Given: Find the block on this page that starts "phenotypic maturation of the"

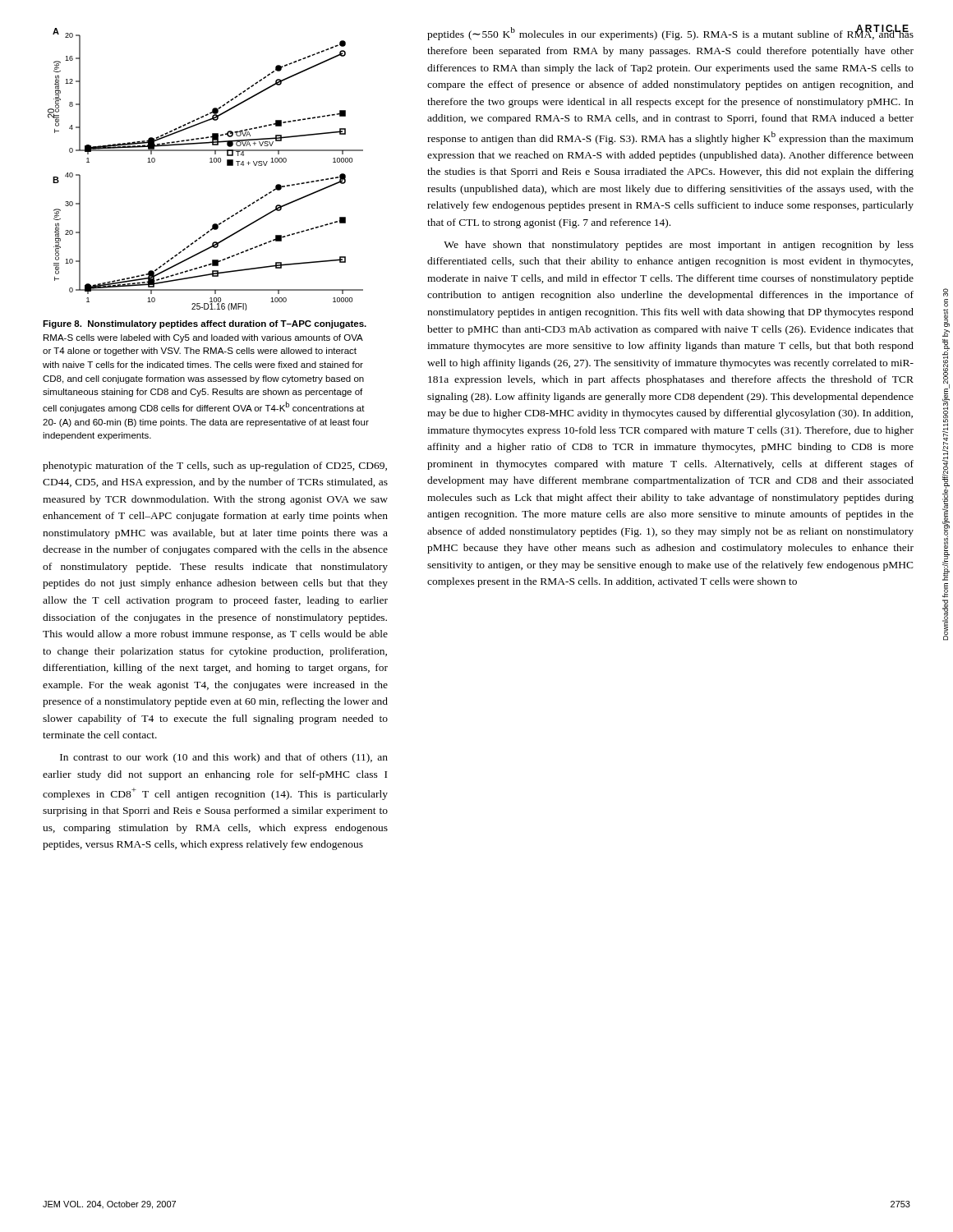Looking at the screenshot, I should coord(215,655).
